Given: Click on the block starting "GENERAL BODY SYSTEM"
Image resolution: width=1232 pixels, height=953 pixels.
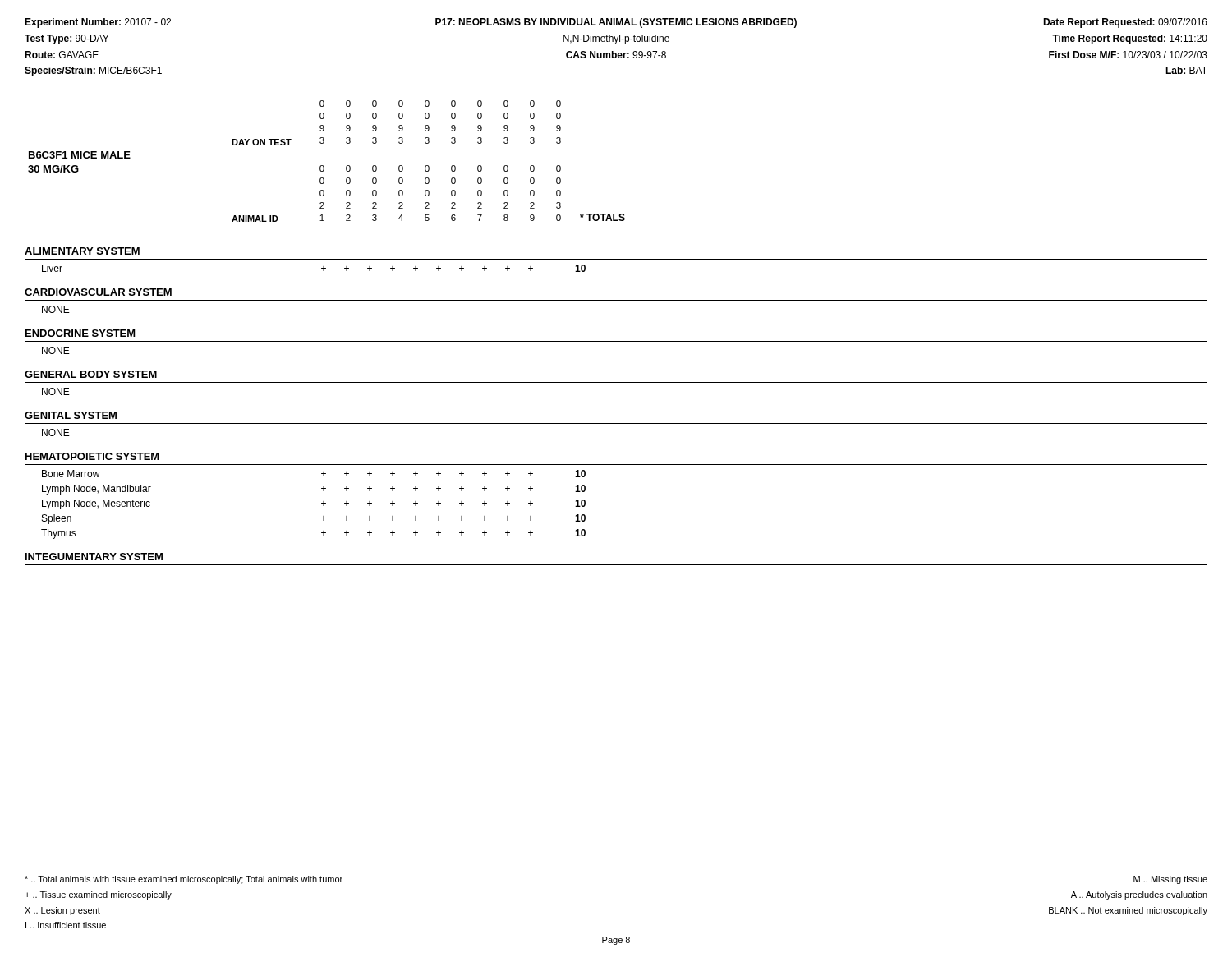Looking at the screenshot, I should (91, 374).
